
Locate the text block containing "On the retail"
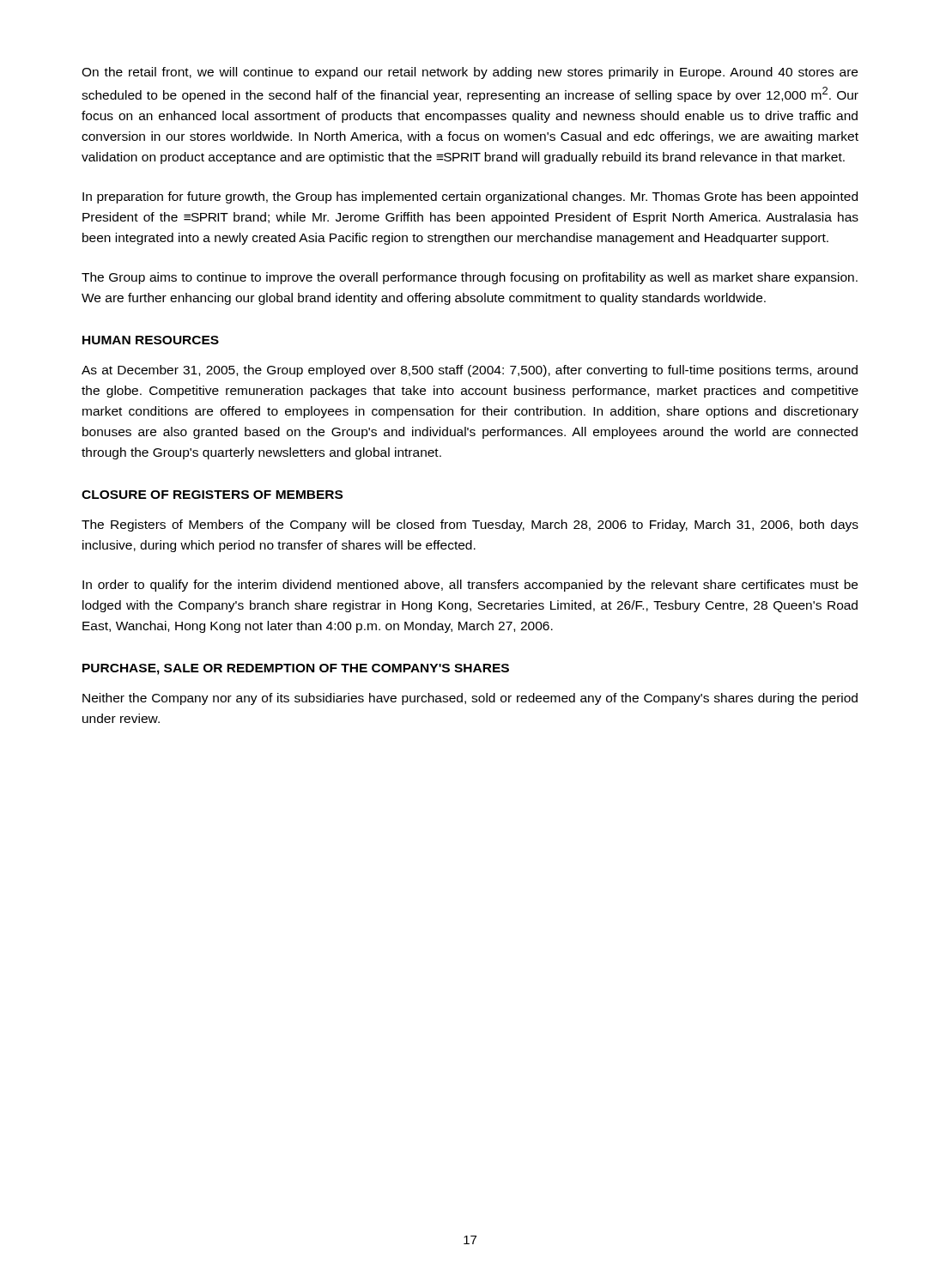[470, 114]
